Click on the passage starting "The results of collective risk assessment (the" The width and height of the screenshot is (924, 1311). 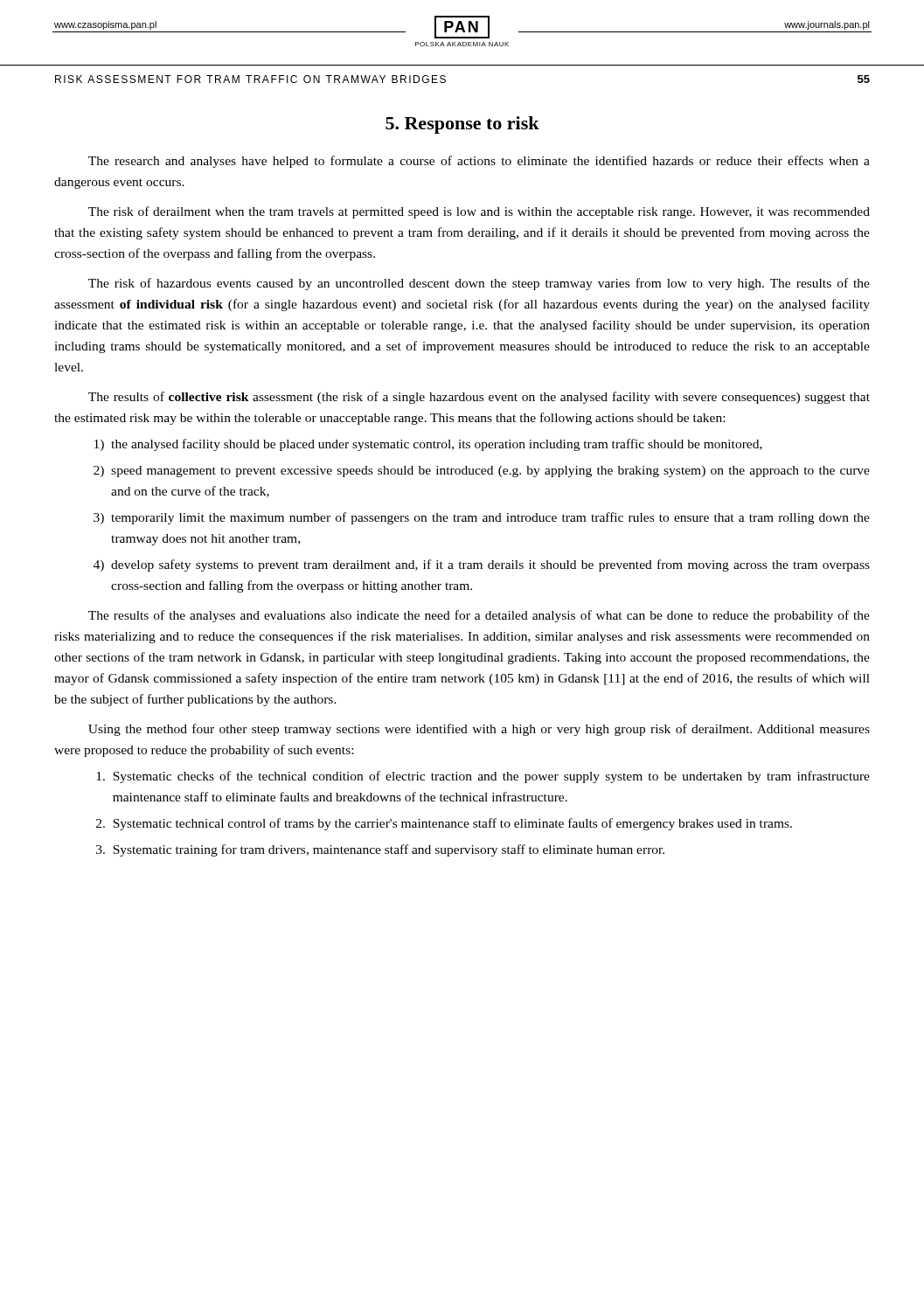point(462,407)
